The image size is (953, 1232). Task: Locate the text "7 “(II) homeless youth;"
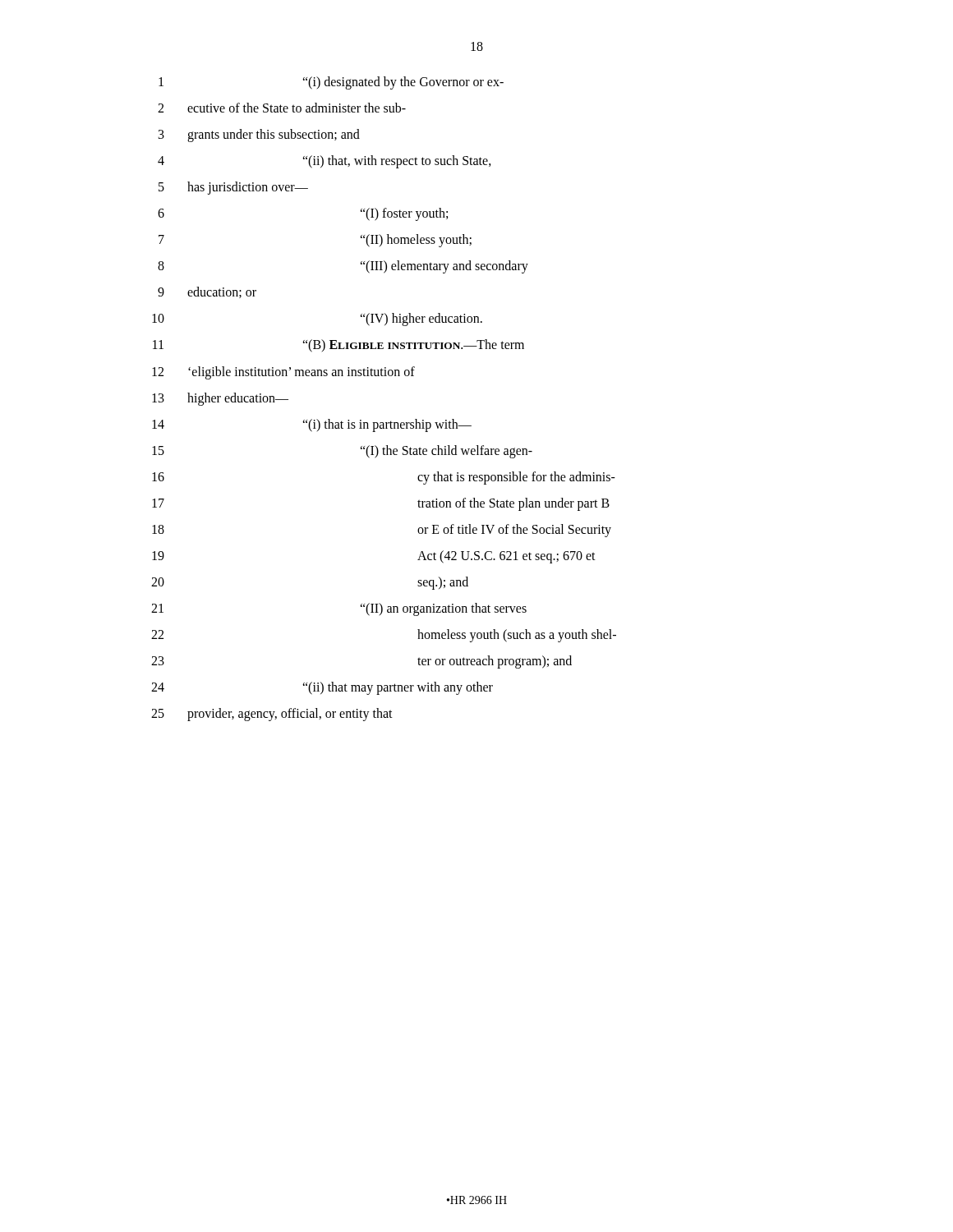[x=161, y=240]
